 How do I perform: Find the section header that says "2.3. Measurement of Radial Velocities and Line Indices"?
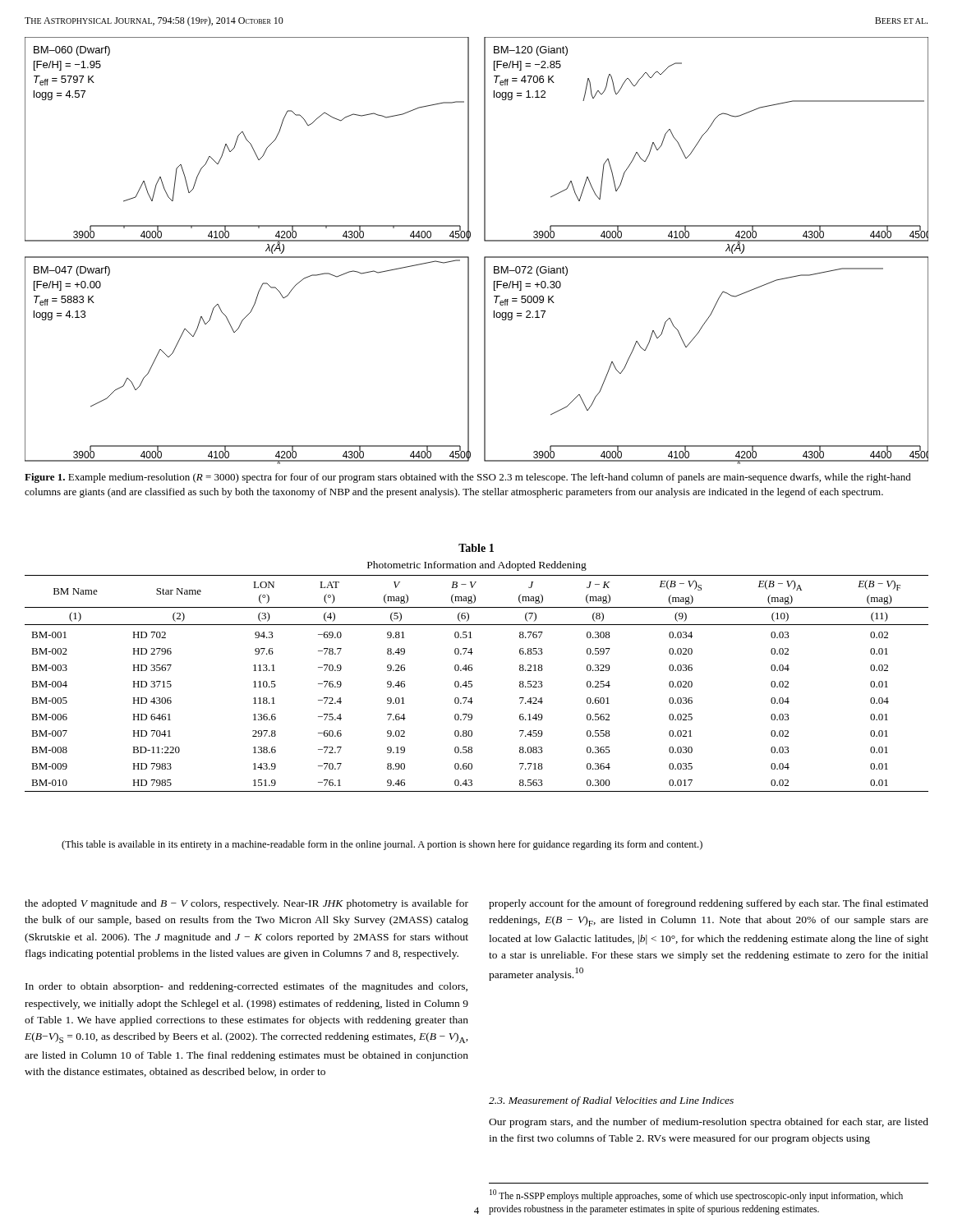(x=611, y=1100)
